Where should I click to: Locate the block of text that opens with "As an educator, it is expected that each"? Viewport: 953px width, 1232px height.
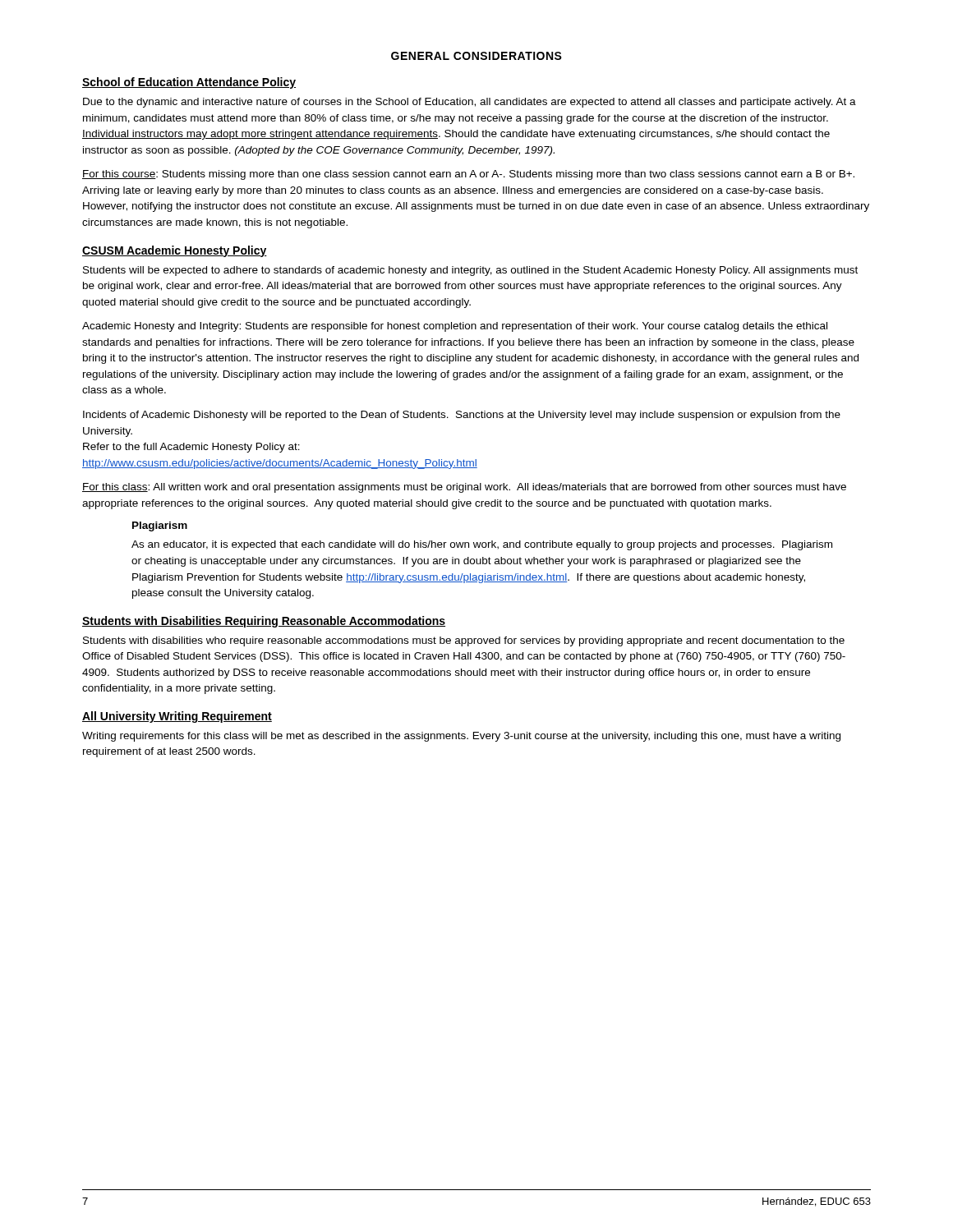(482, 569)
